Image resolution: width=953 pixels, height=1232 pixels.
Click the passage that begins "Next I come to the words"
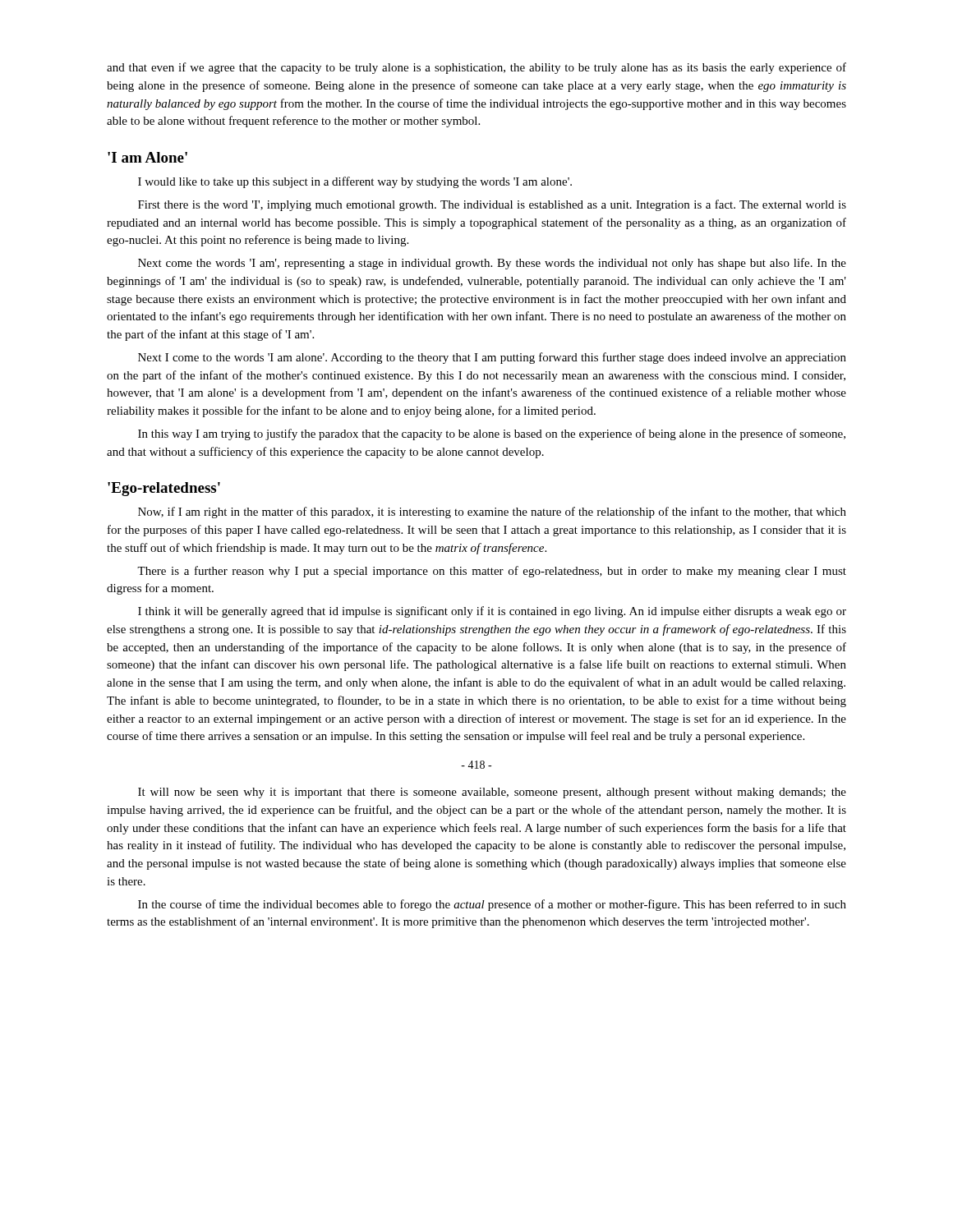[x=476, y=385]
